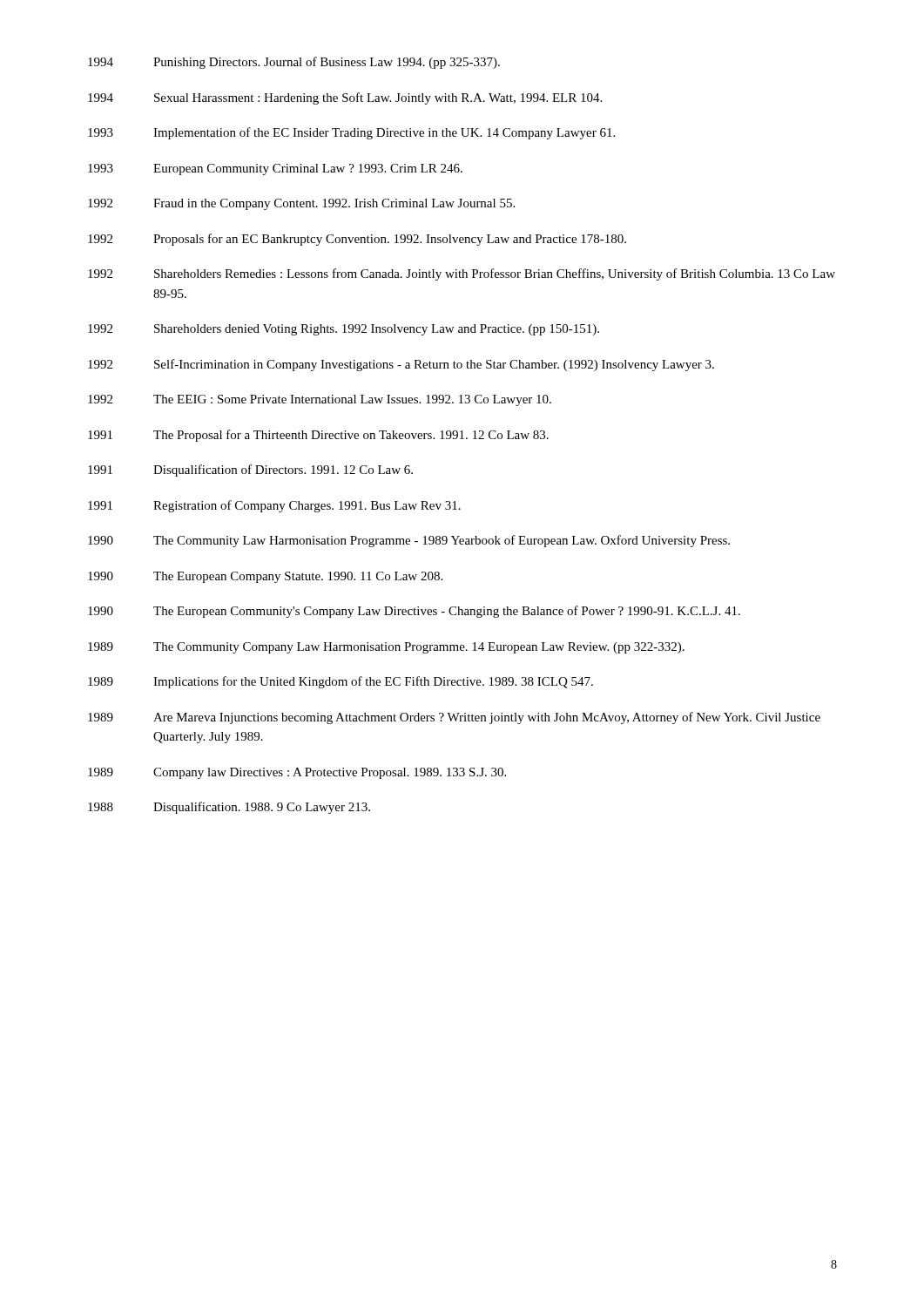Click on the list item containing "1993 European Community Criminal"
Viewport: 924px width, 1307px height.
462,168
